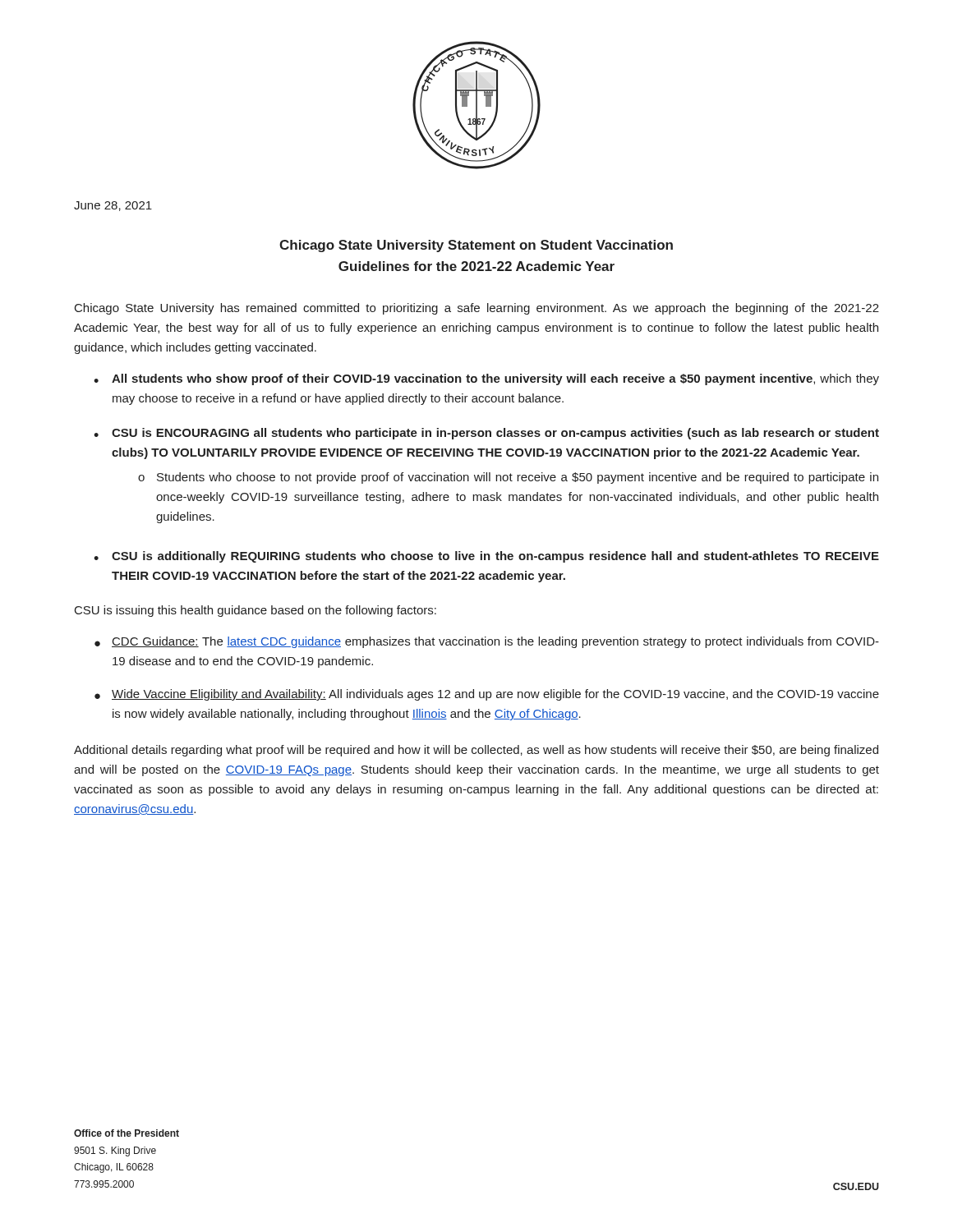The width and height of the screenshot is (953, 1232).
Task: Locate the block starting "June 28, 2021"
Action: click(113, 205)
